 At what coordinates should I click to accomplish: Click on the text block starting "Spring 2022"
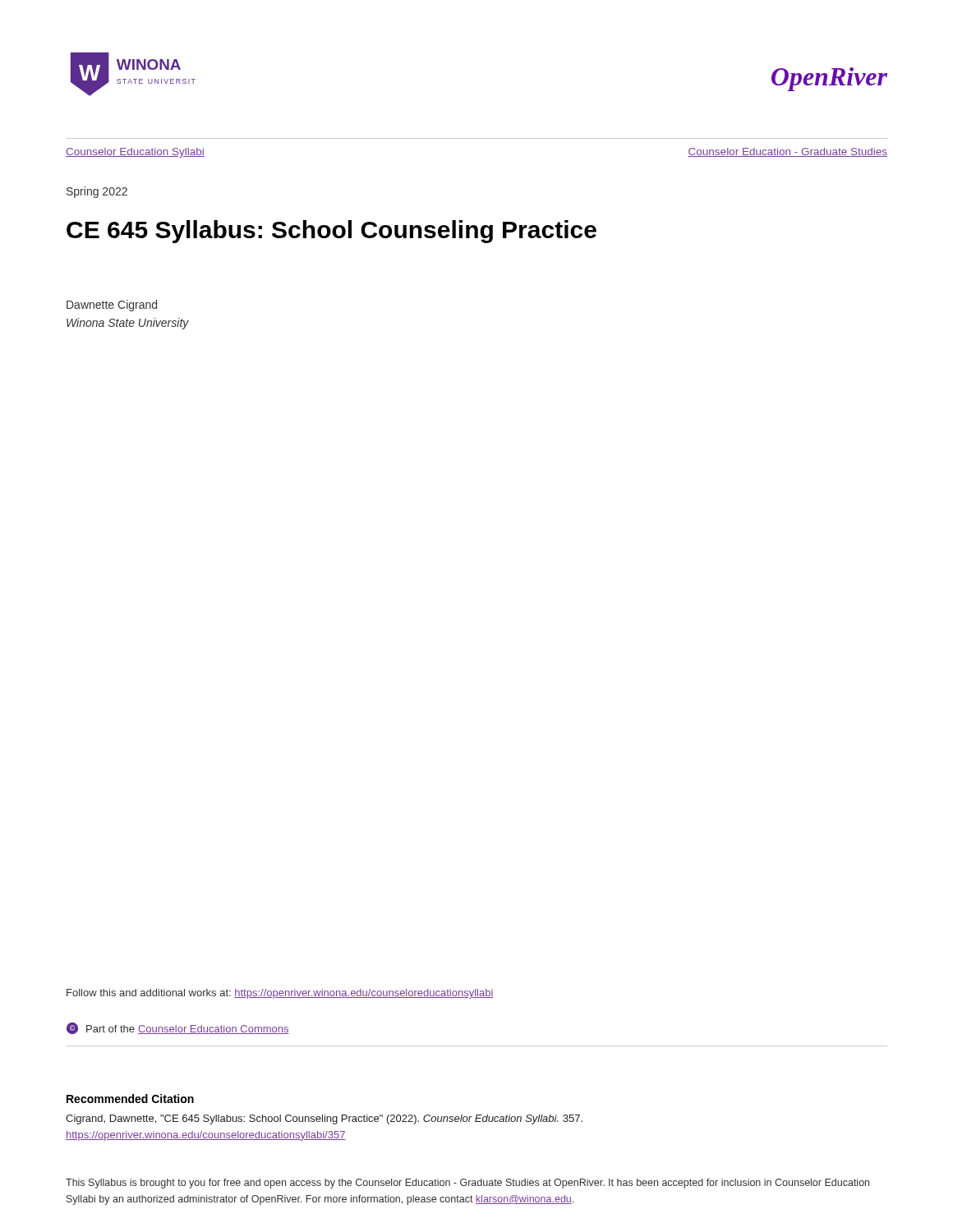97,191
